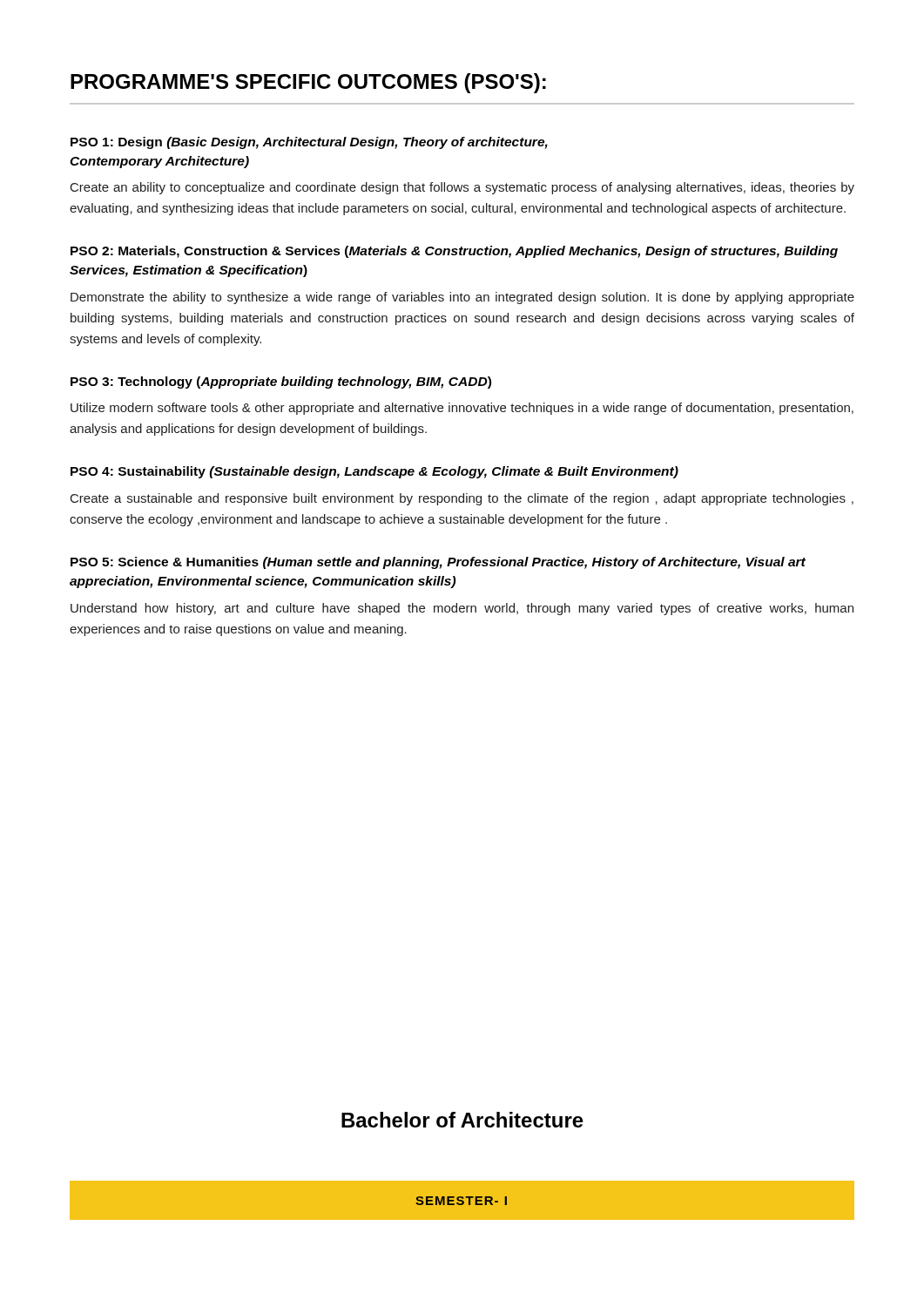This screenshot has width=924, height=1307.
Task: Locate the text block with the text "Demonstrate the ability to synthesize a wide range"
Action: click(x=462, y=317)
